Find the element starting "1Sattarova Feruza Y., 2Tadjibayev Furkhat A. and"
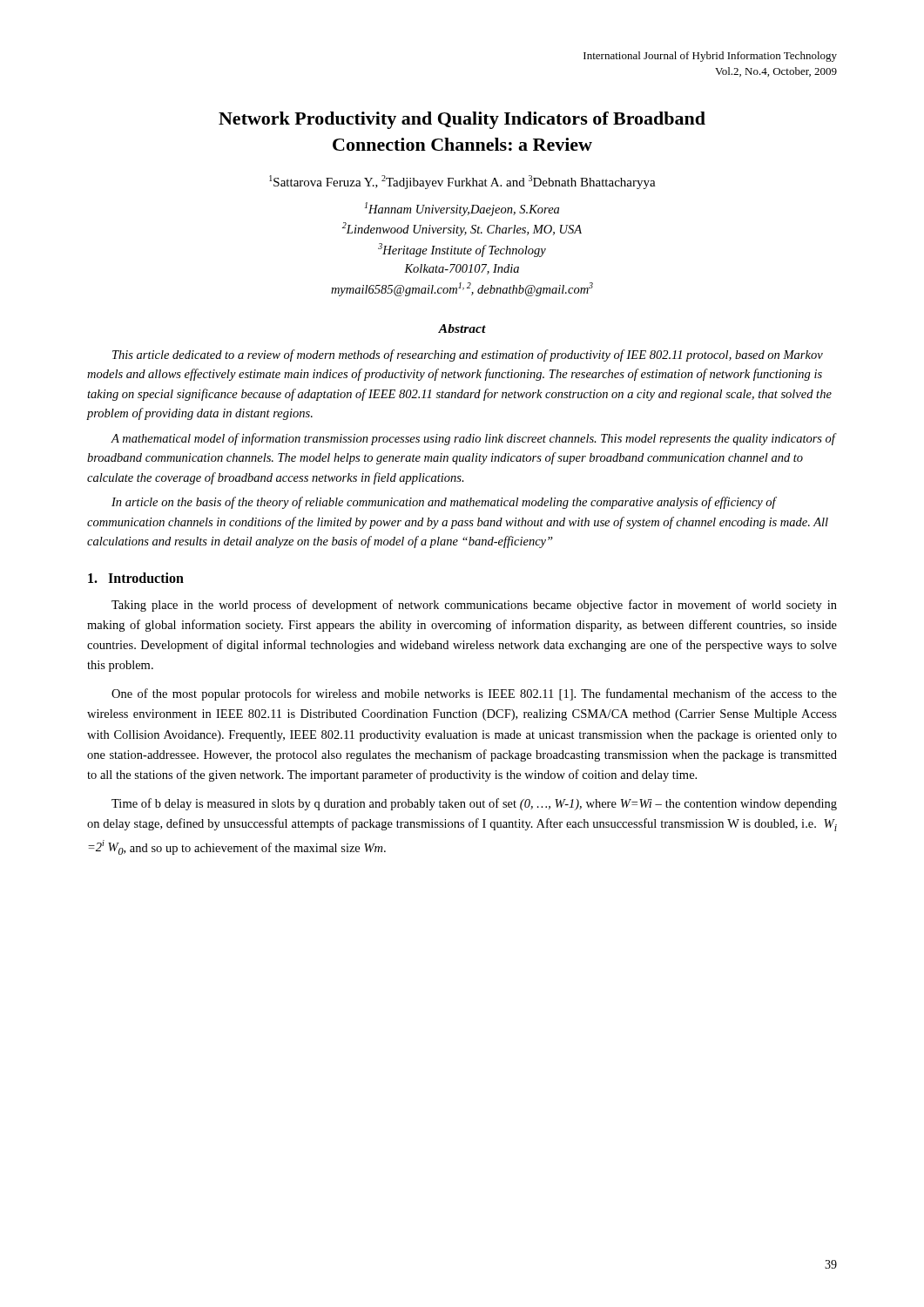Viewport: 924px width, 1307px height. pyautogui.click(x=462, y=181)
